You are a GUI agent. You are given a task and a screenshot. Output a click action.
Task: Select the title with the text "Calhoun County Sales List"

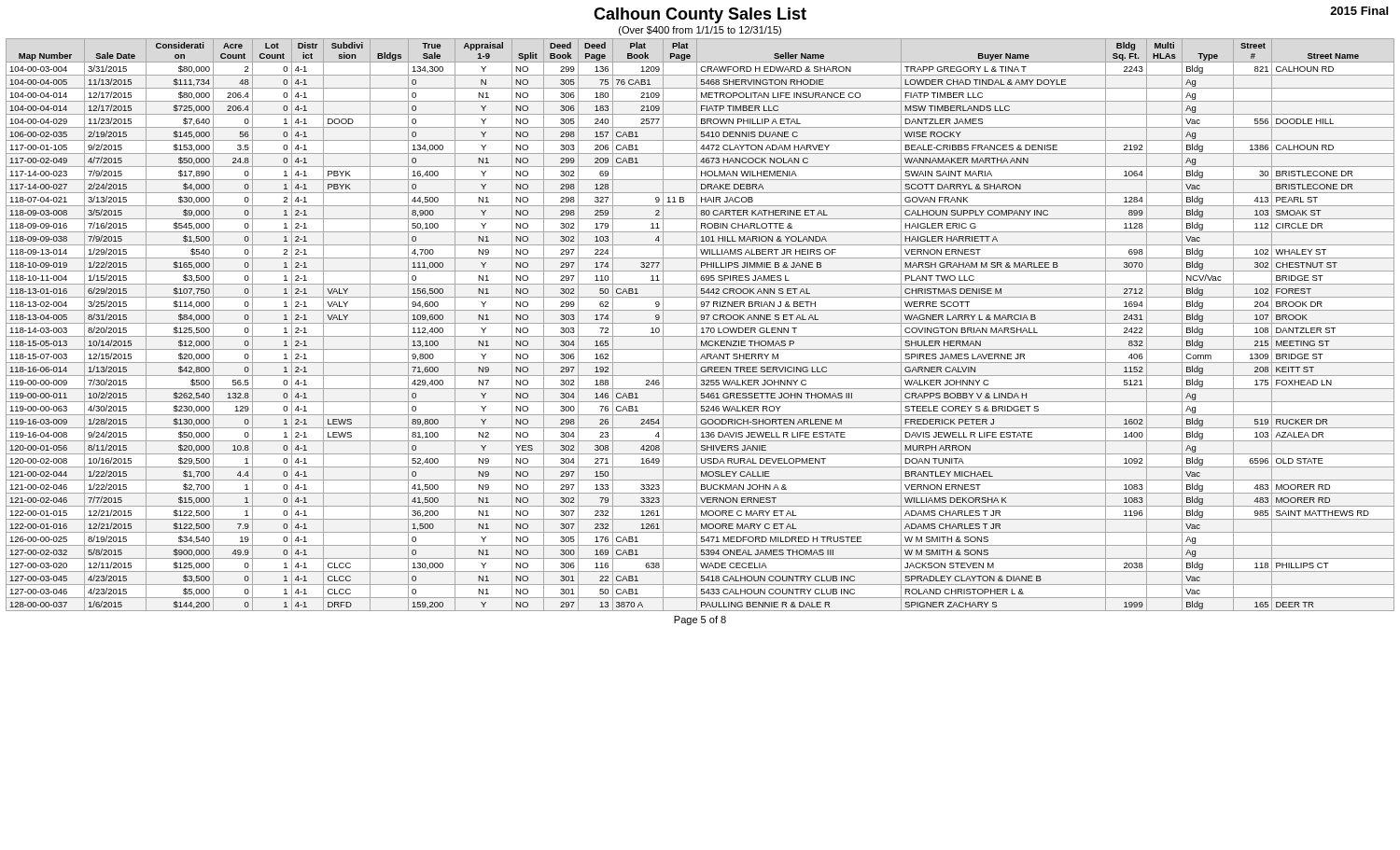point(700,14)
